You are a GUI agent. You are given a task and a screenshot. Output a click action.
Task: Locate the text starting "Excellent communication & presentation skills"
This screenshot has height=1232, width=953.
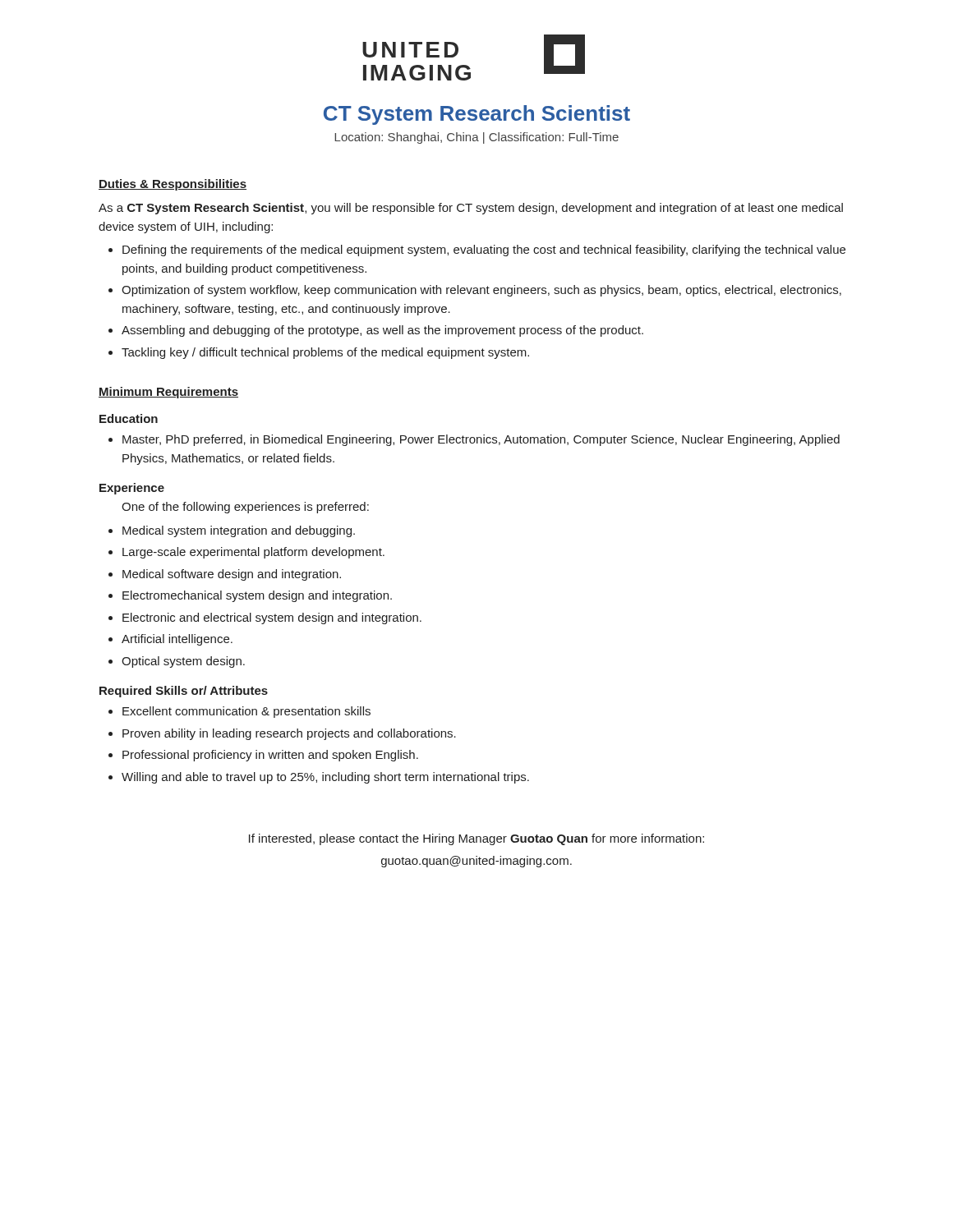click(246, 711)
